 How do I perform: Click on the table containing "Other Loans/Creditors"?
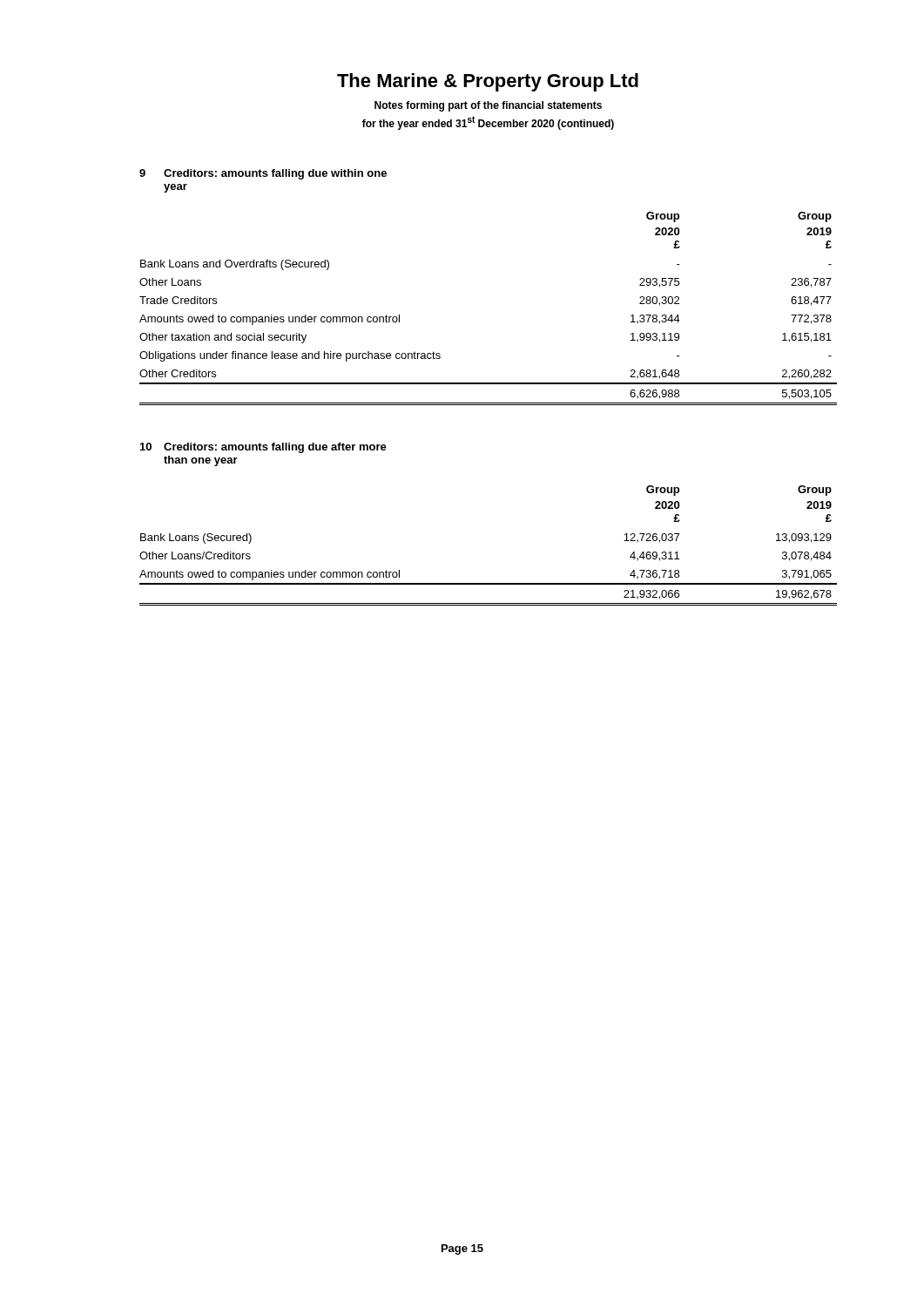pos(488,543)
